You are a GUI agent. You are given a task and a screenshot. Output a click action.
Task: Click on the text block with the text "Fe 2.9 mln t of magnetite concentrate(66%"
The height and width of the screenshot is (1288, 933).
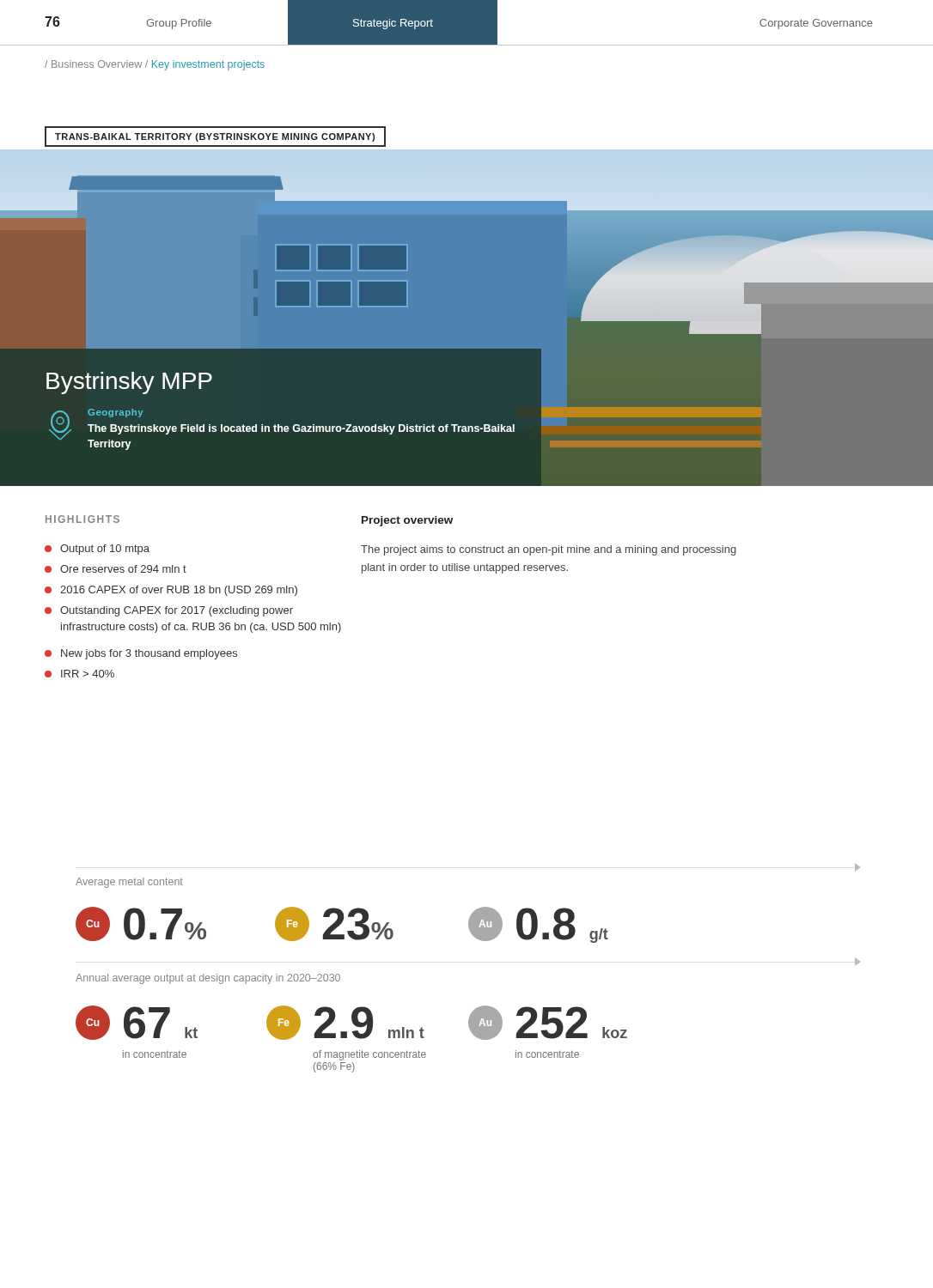pos(346,1036)
